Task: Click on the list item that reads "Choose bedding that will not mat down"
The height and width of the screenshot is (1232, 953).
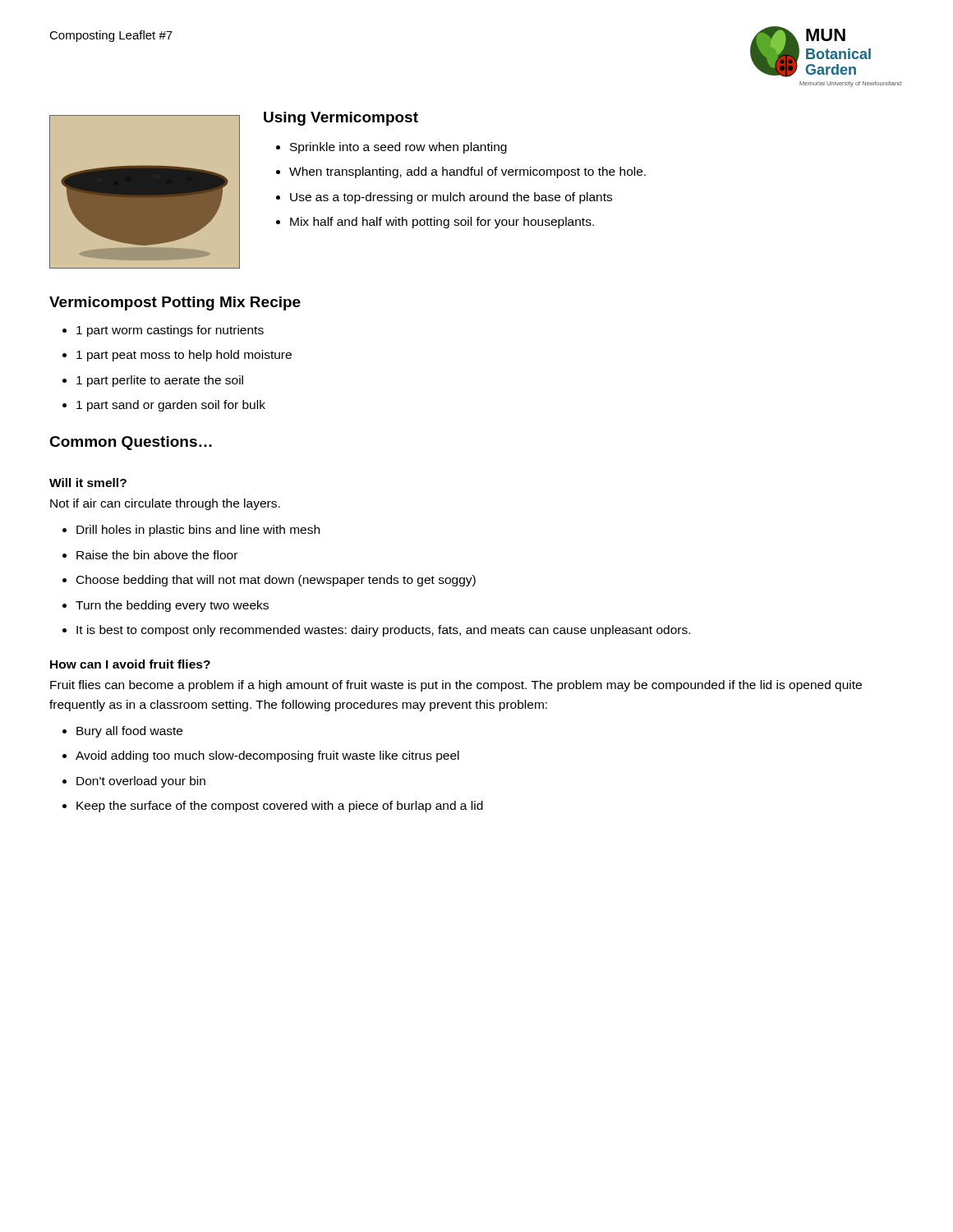Action: [276, 581]
